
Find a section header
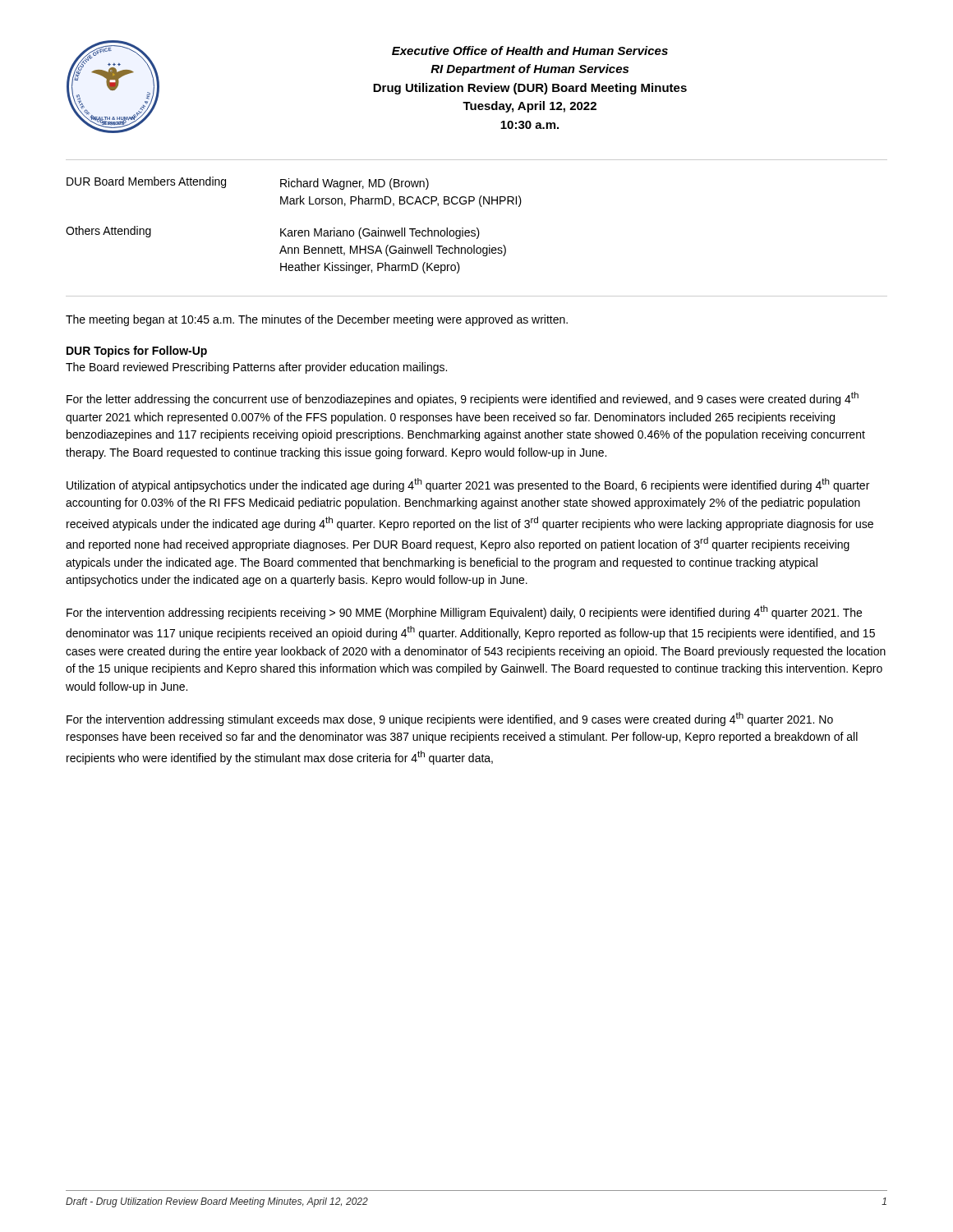point(137,350)
